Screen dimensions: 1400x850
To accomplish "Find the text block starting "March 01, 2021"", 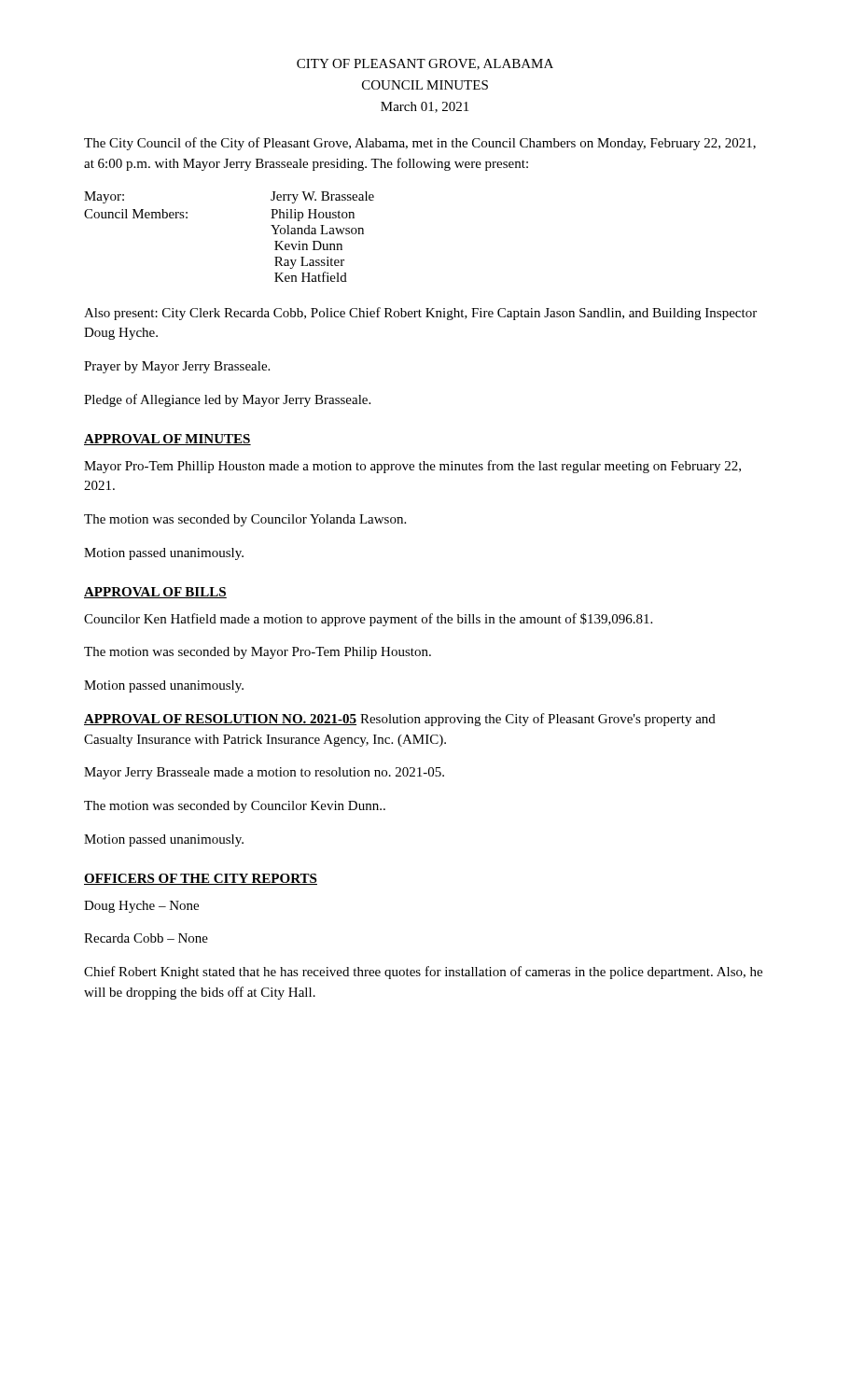I will pos(425,106).
